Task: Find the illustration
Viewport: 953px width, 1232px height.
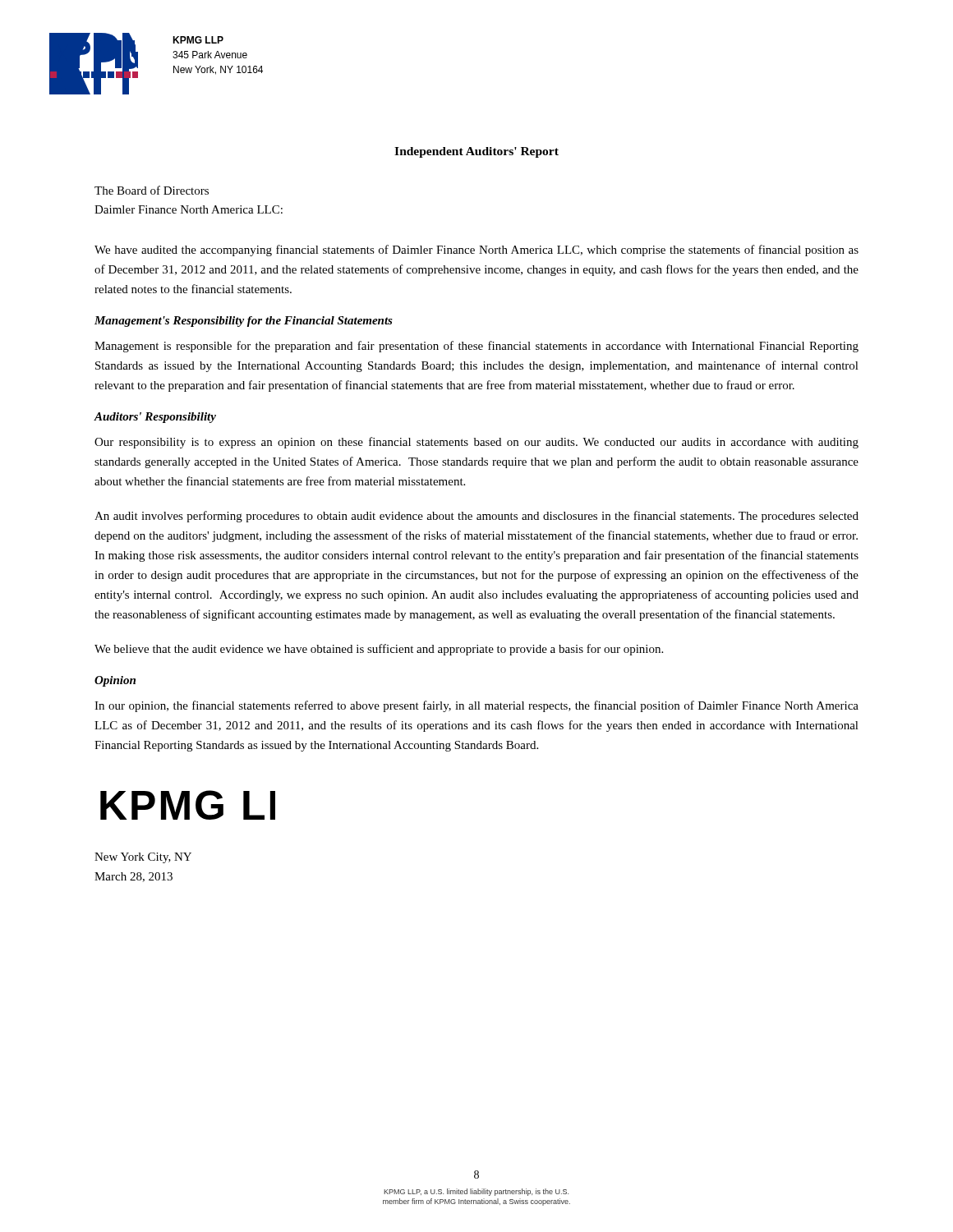Action: click(476, 804)
